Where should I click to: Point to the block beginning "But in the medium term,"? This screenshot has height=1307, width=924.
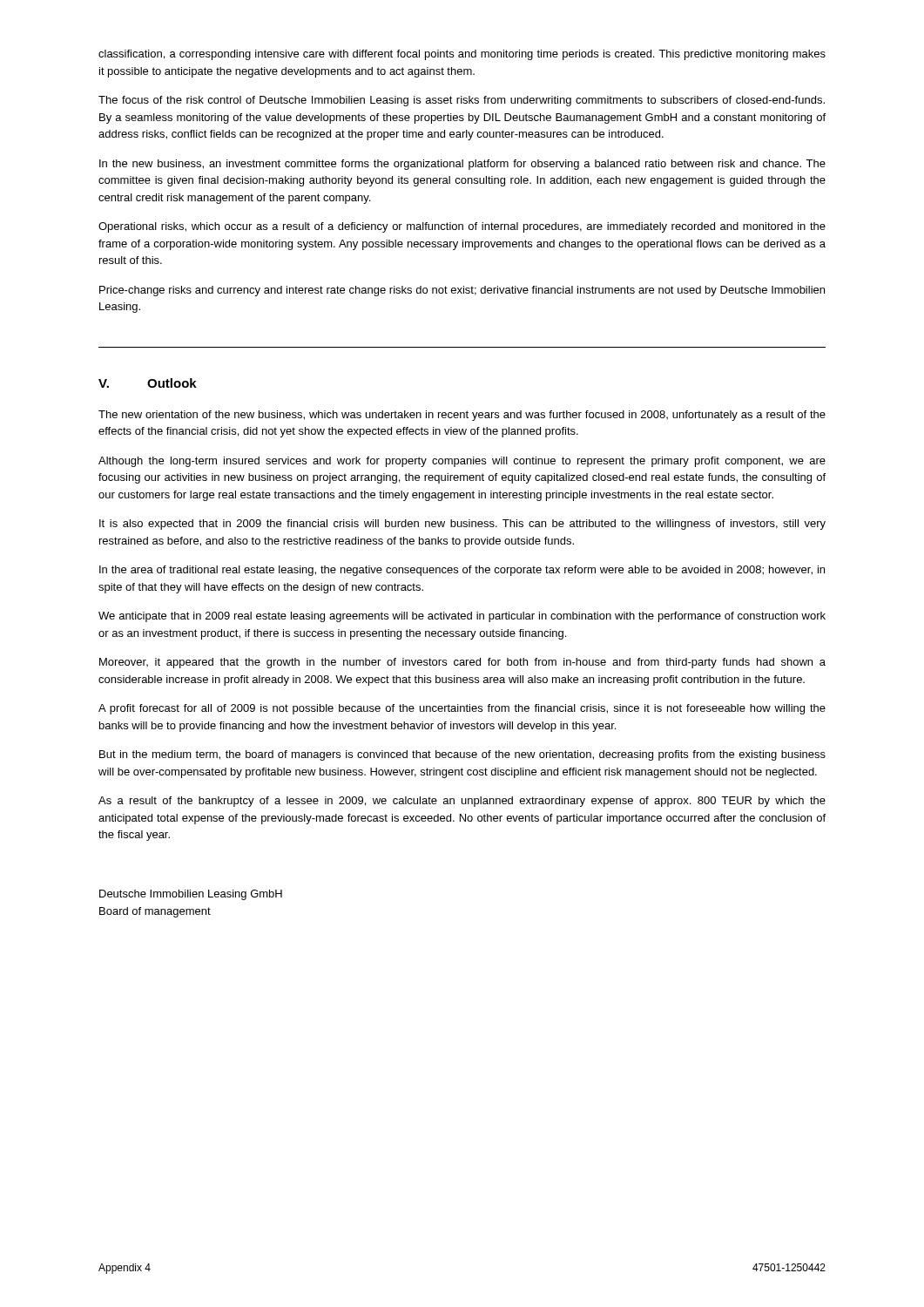tap(462, 763)
